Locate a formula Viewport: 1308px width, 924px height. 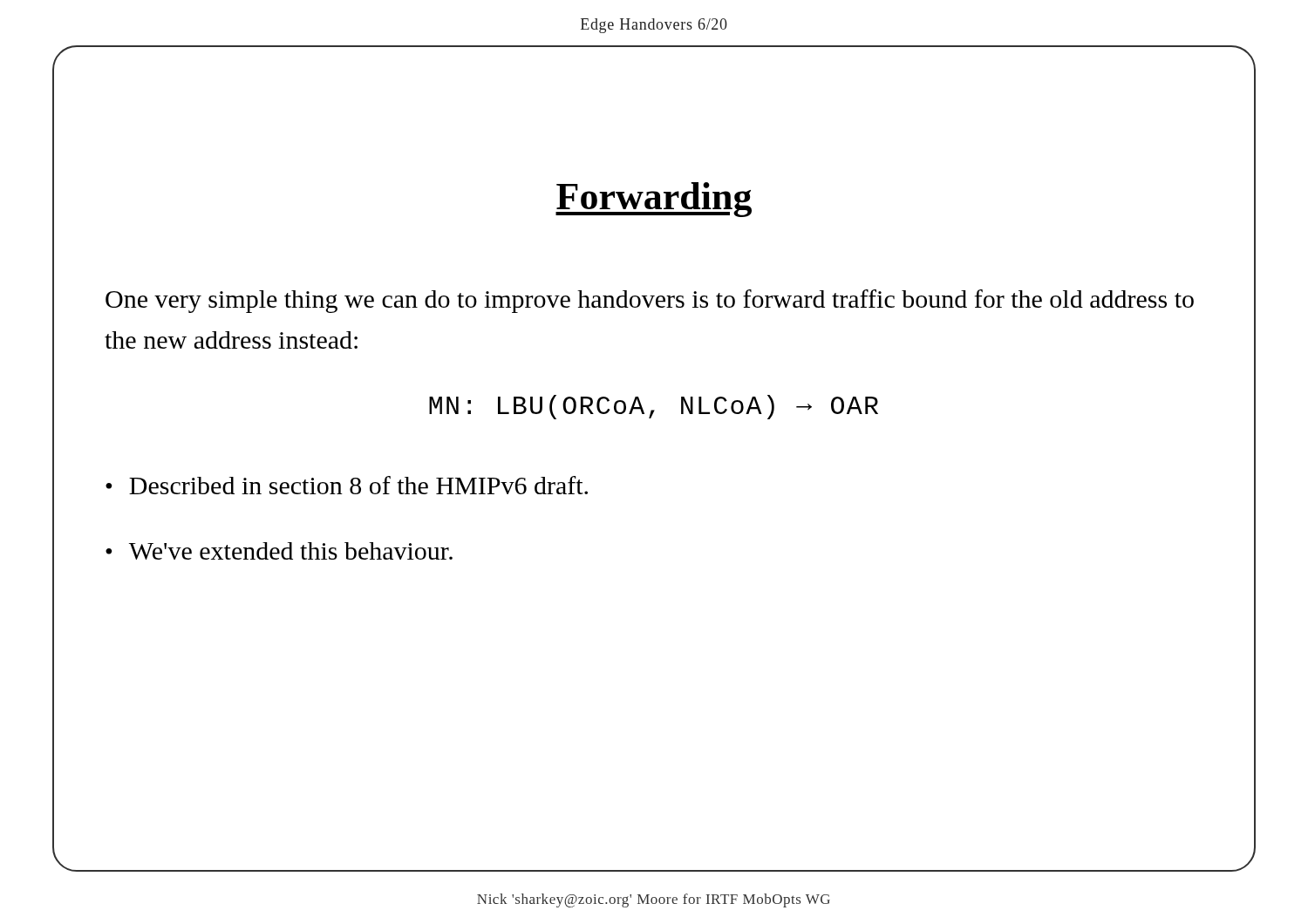(x=654, y=407)
